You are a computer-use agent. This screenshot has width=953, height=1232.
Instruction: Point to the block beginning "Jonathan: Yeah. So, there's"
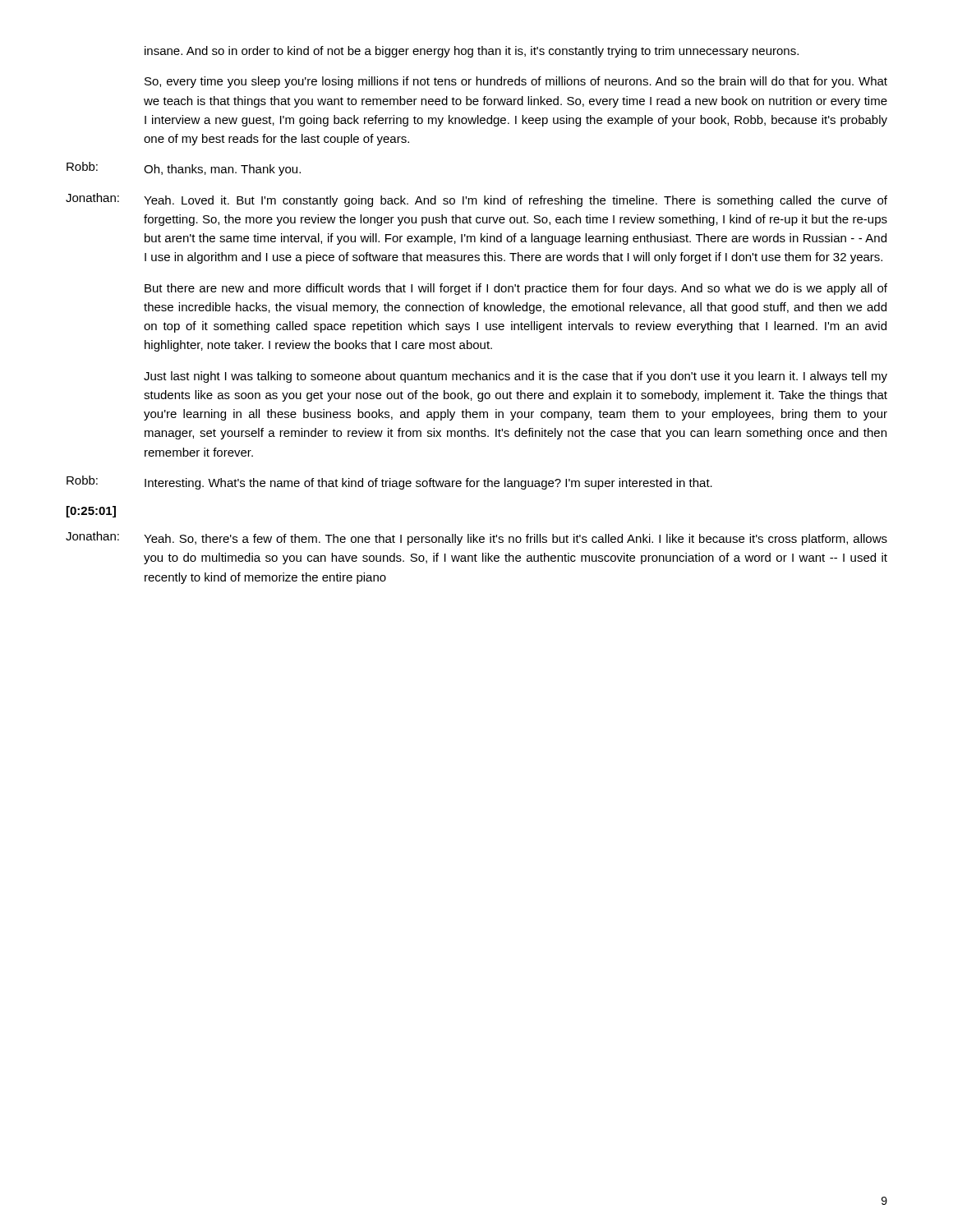pyautogui.click(x=476, y=558)
